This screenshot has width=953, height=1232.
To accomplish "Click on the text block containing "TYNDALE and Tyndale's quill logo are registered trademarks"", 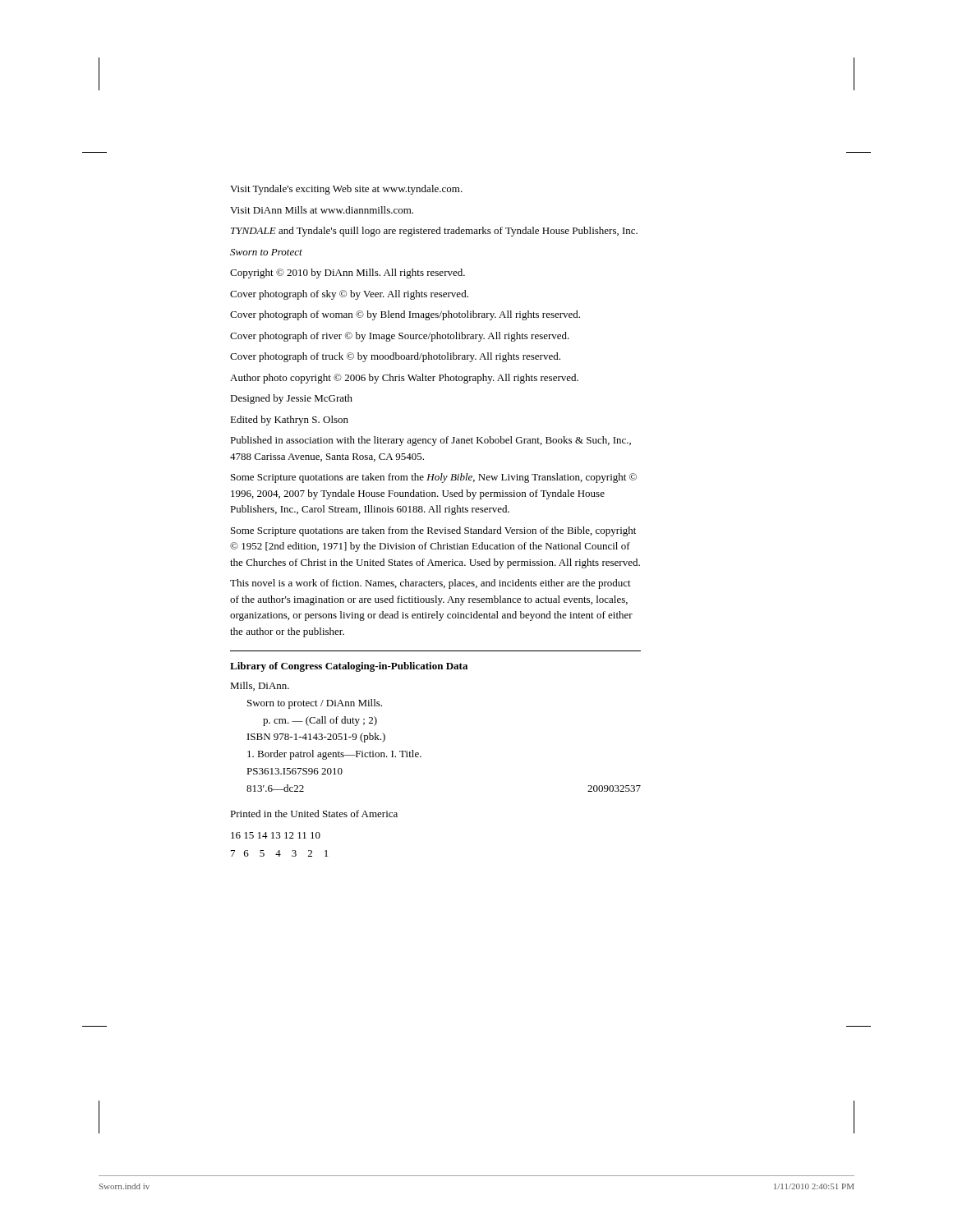I will click(x=435, y=231).
